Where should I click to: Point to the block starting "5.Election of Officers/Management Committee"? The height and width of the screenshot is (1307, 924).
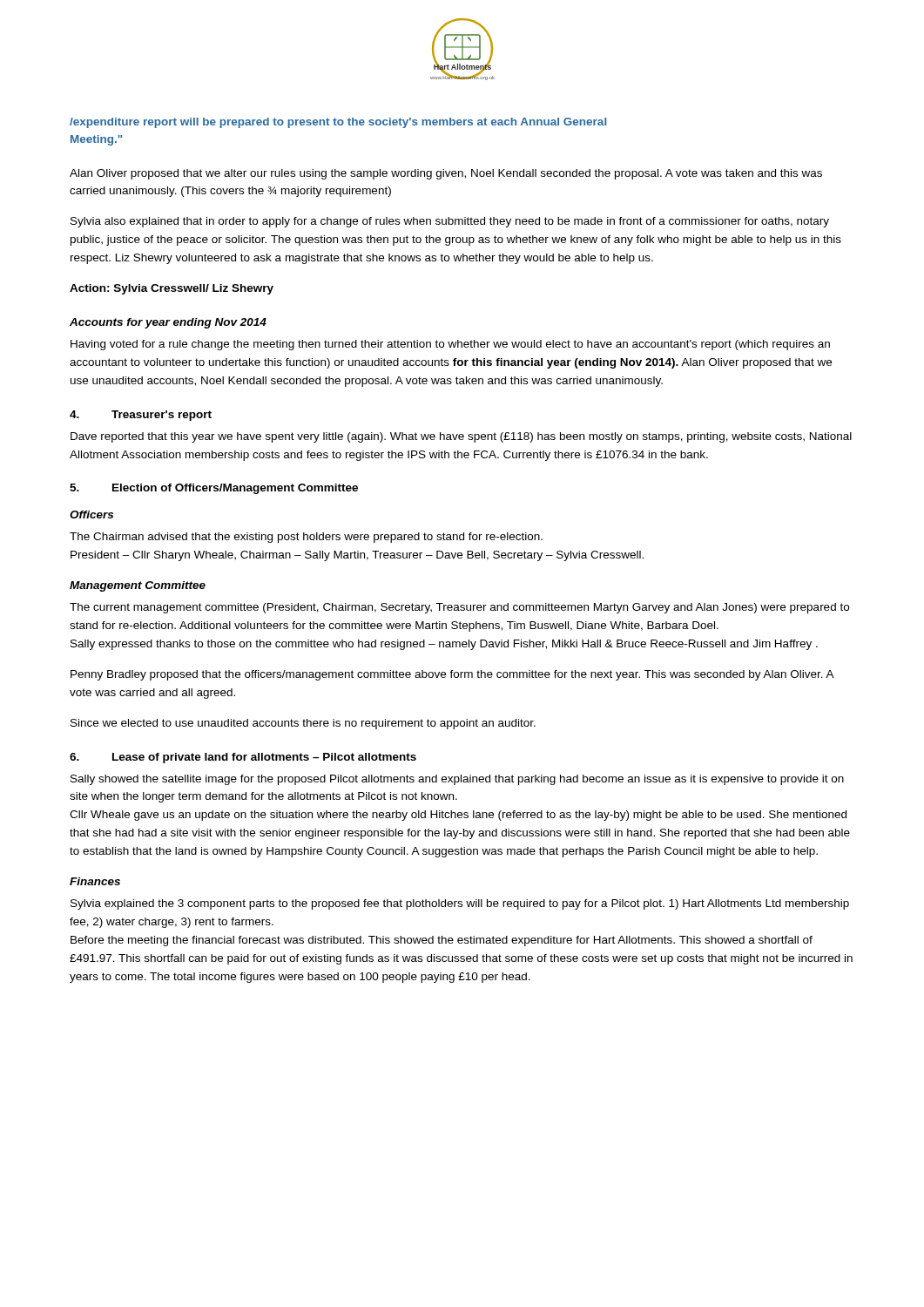(x=214, y=489)
